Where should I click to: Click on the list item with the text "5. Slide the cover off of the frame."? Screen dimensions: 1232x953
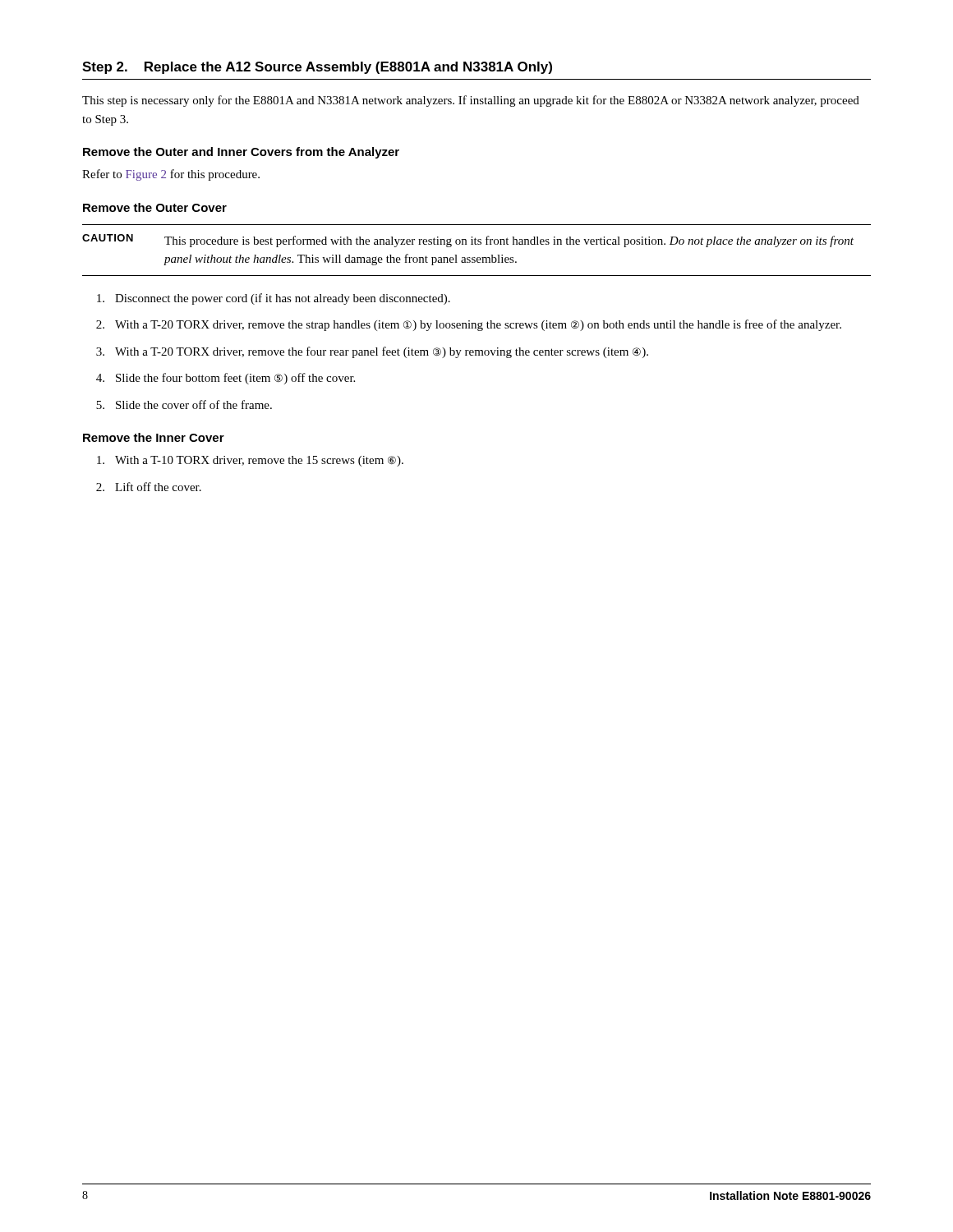(184, 405)
